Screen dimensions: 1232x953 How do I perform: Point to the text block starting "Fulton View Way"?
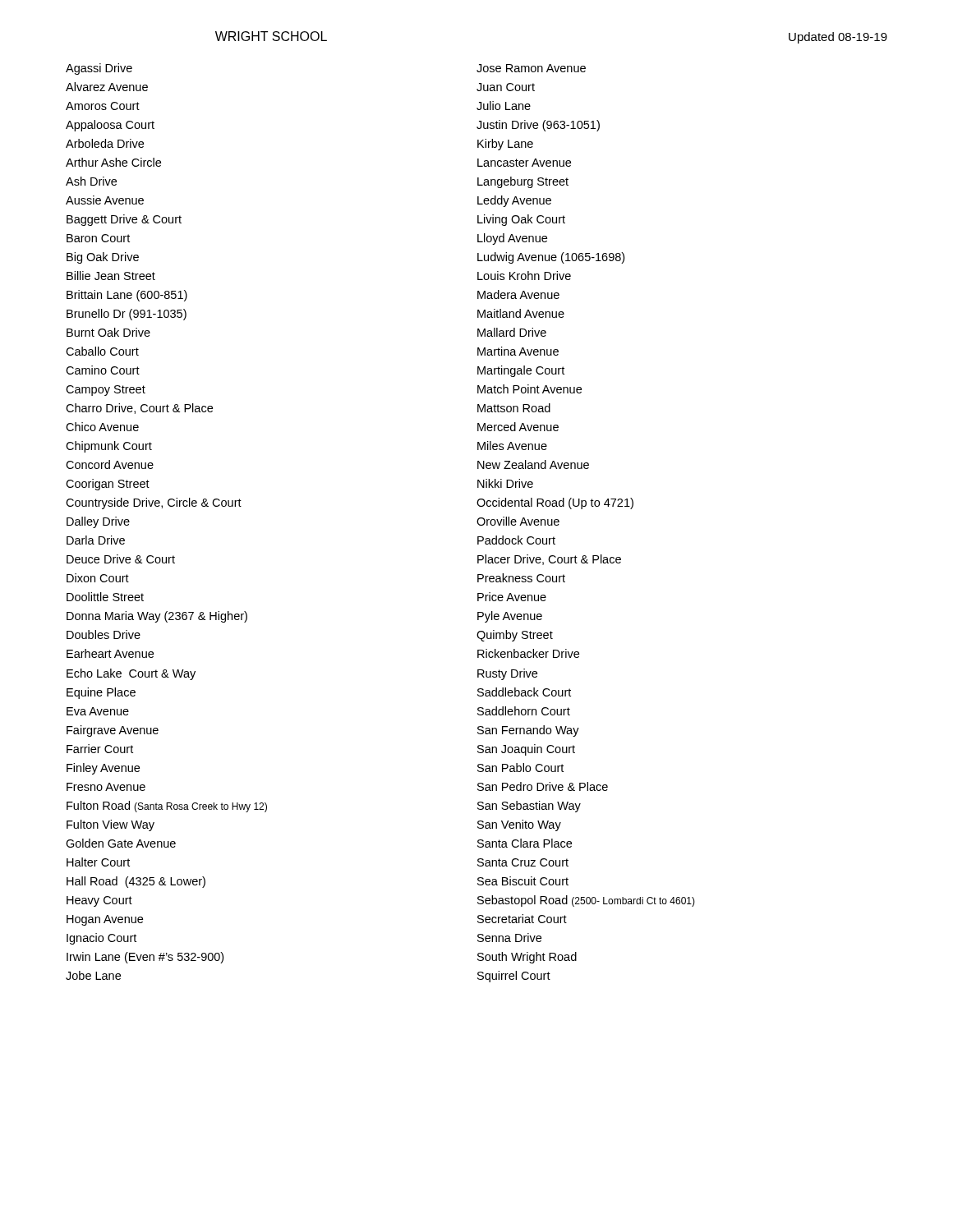click(110, 824)
